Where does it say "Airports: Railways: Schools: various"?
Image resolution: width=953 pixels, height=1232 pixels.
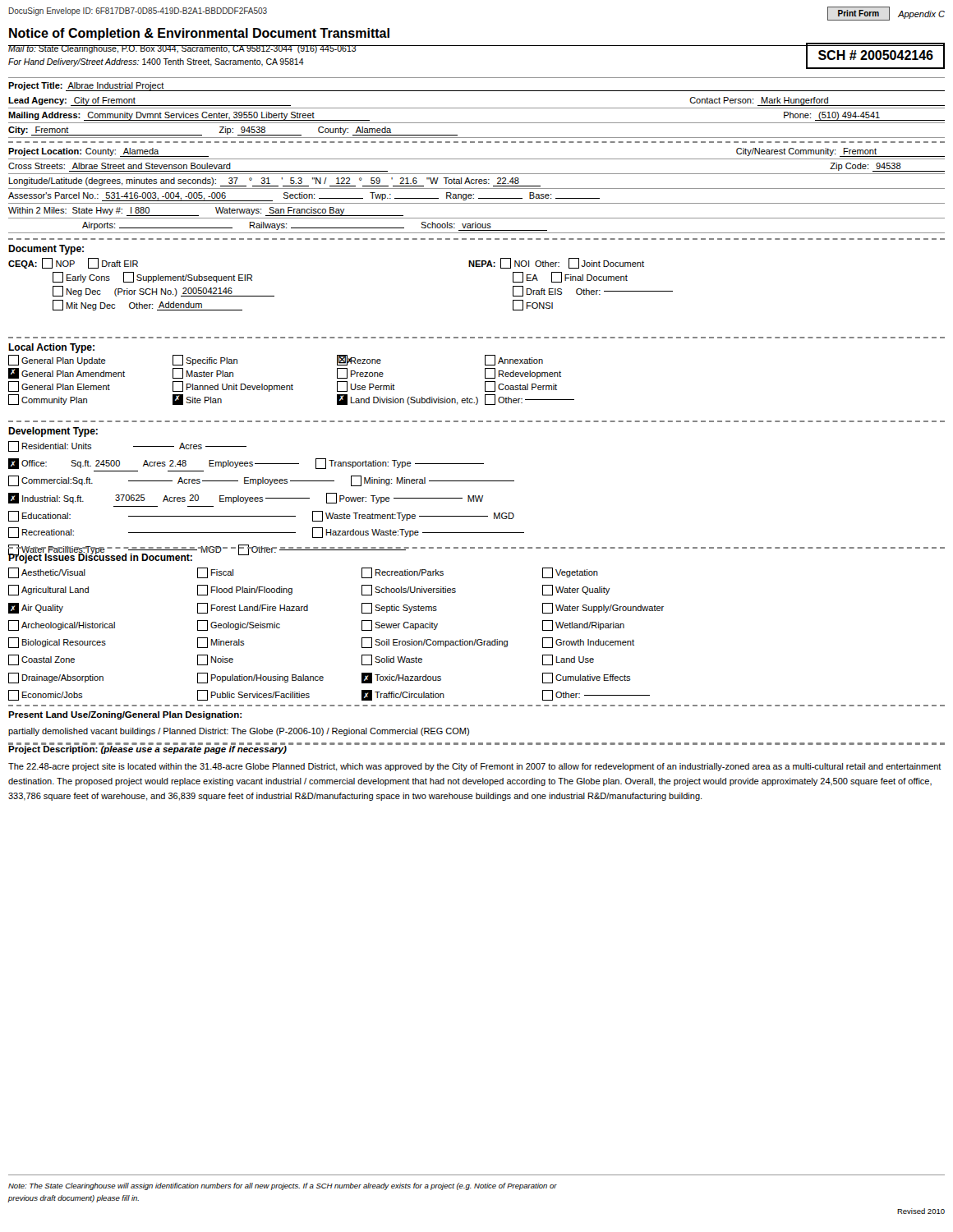278,225
